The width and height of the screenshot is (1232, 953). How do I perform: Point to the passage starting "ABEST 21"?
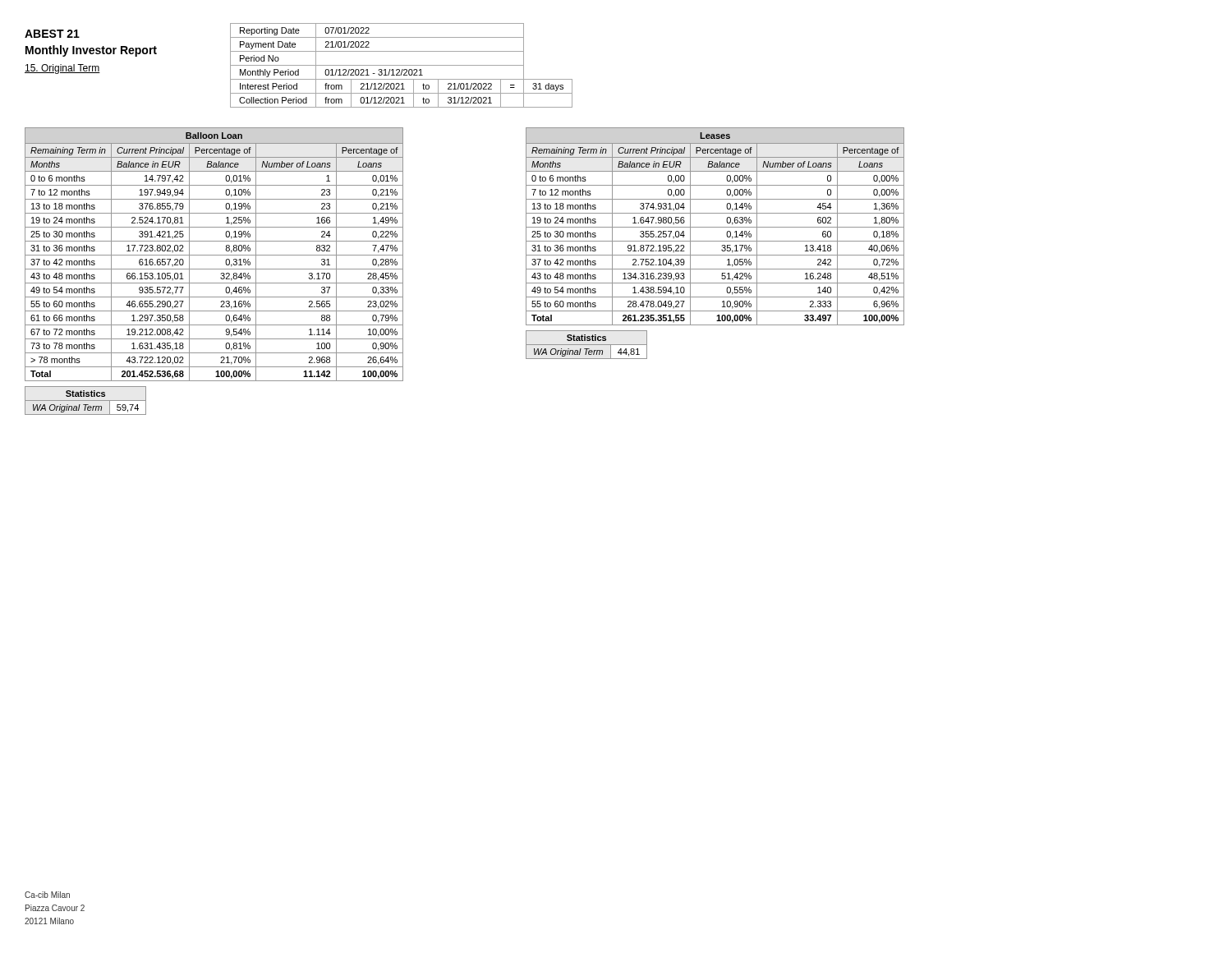point(52,34)
